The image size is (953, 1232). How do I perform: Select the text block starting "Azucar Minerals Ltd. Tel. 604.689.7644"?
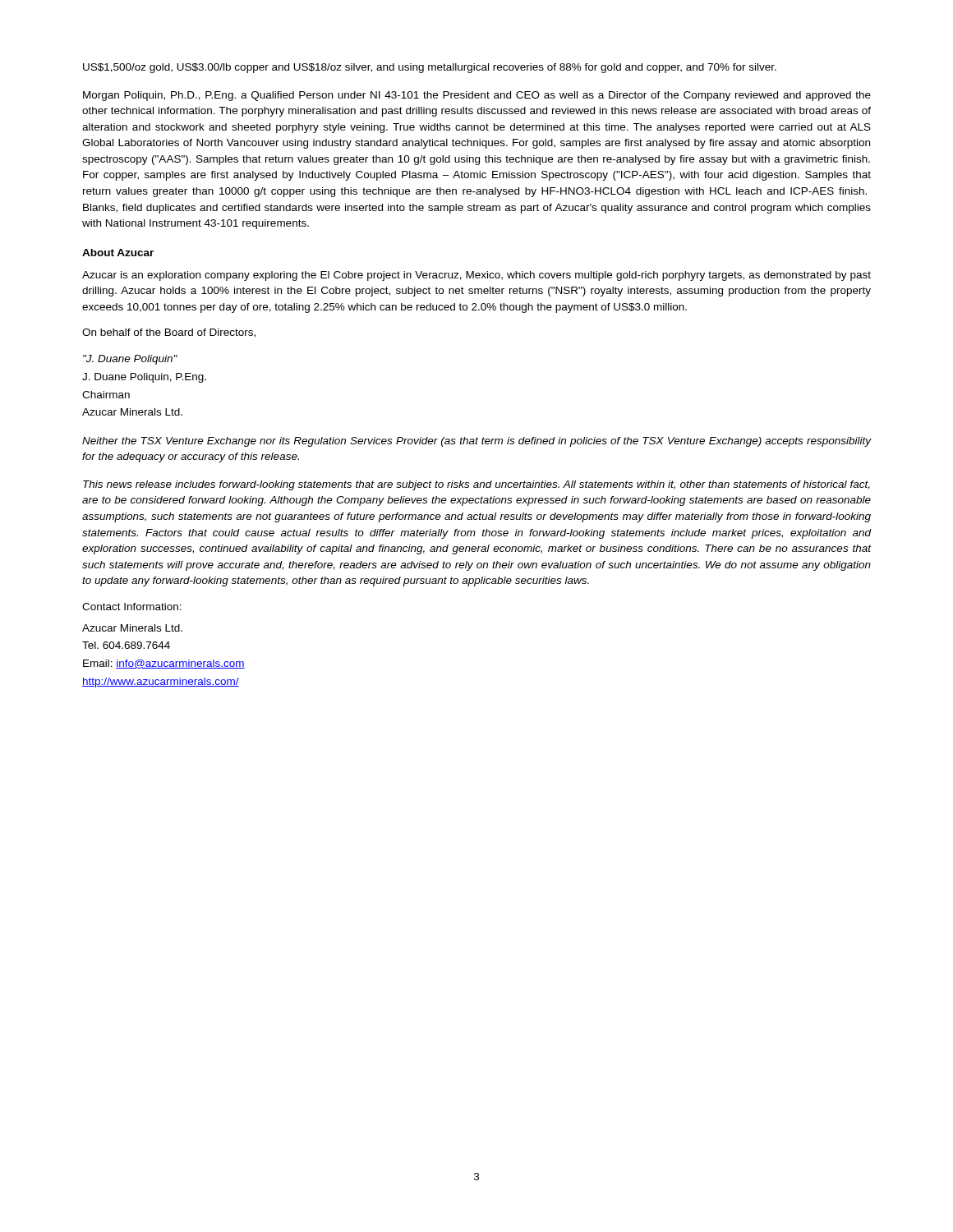pos(163,654)
